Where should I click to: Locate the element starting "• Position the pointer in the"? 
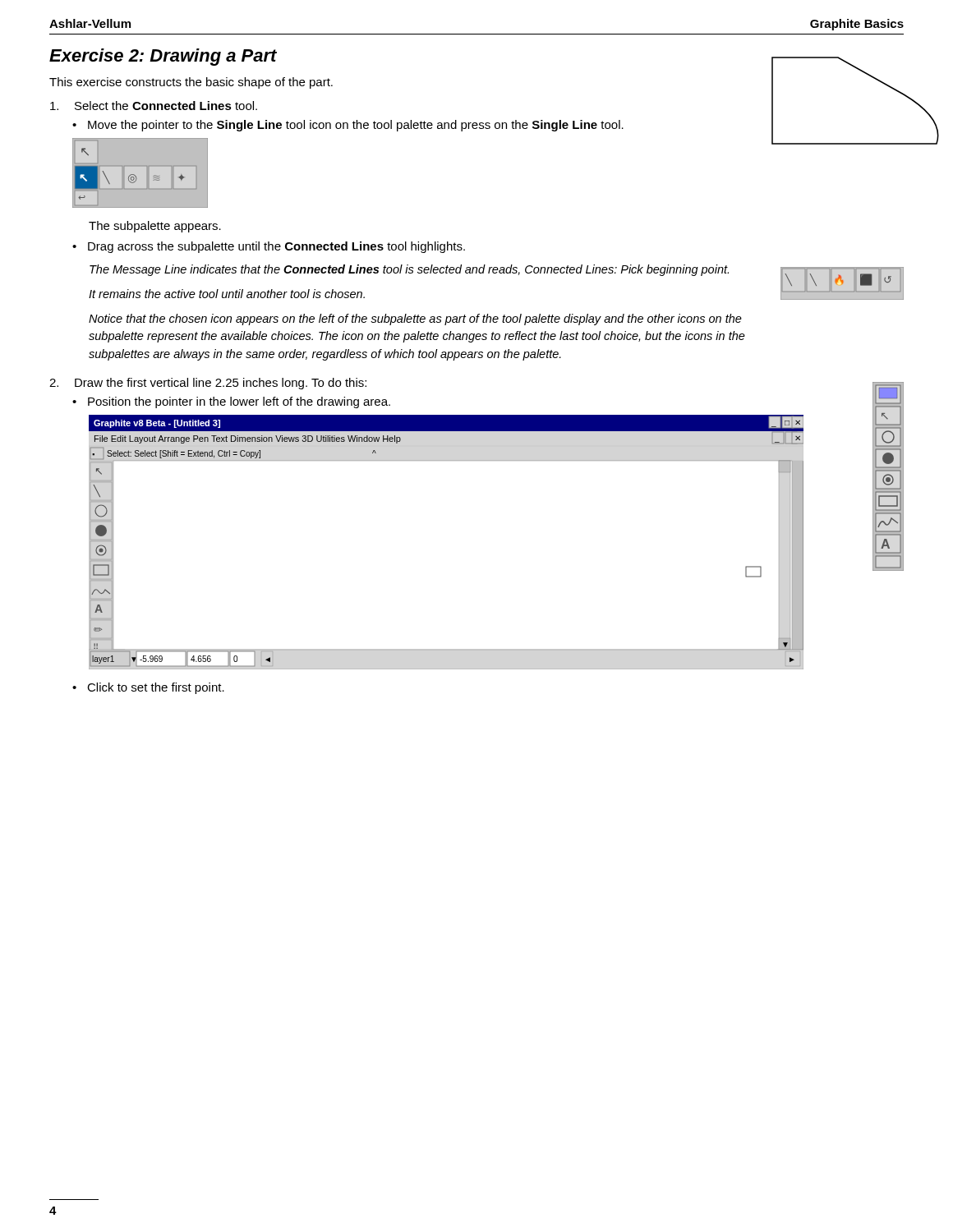coord(232,401)
